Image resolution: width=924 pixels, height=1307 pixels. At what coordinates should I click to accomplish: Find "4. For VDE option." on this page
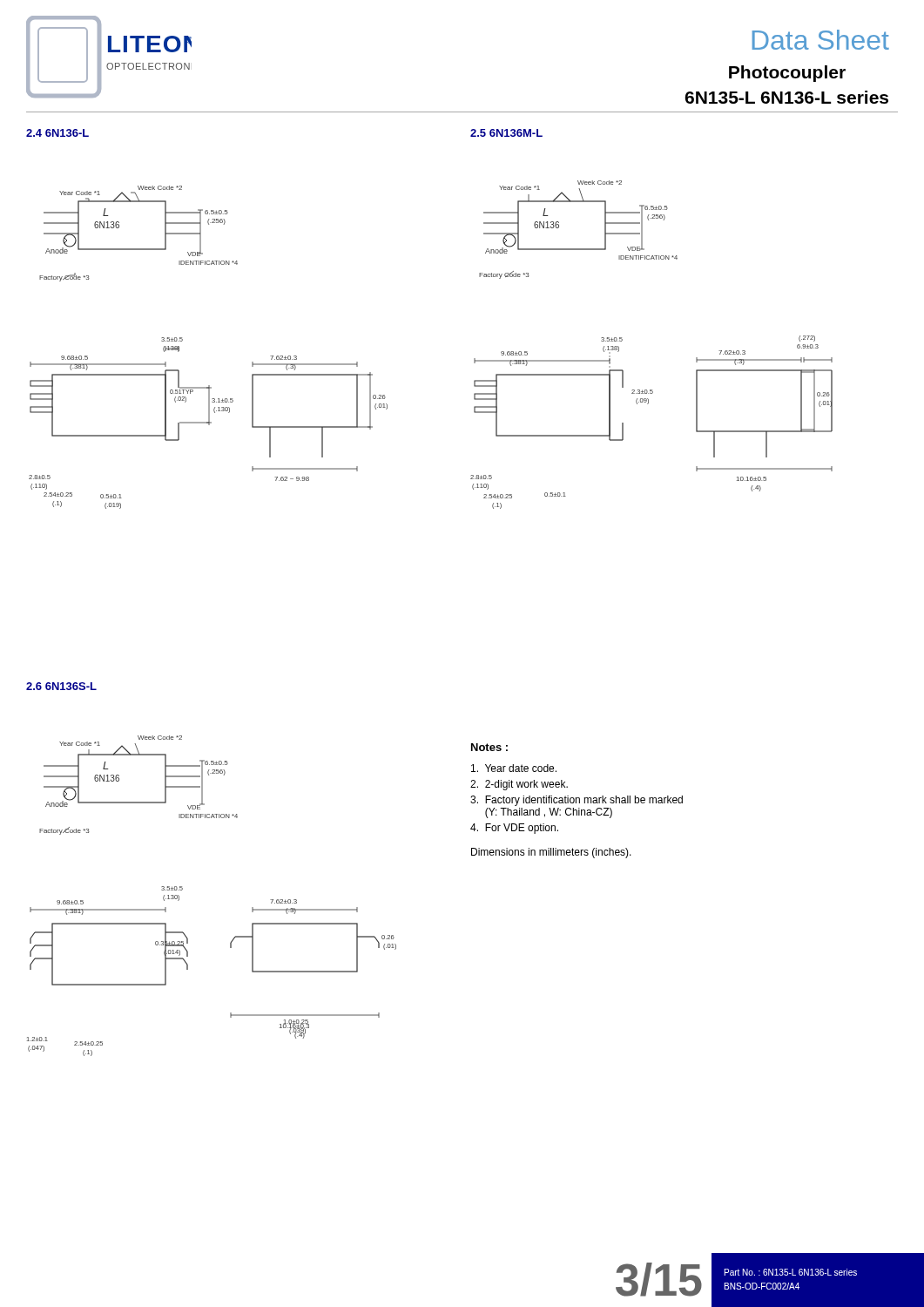point(515,828)
